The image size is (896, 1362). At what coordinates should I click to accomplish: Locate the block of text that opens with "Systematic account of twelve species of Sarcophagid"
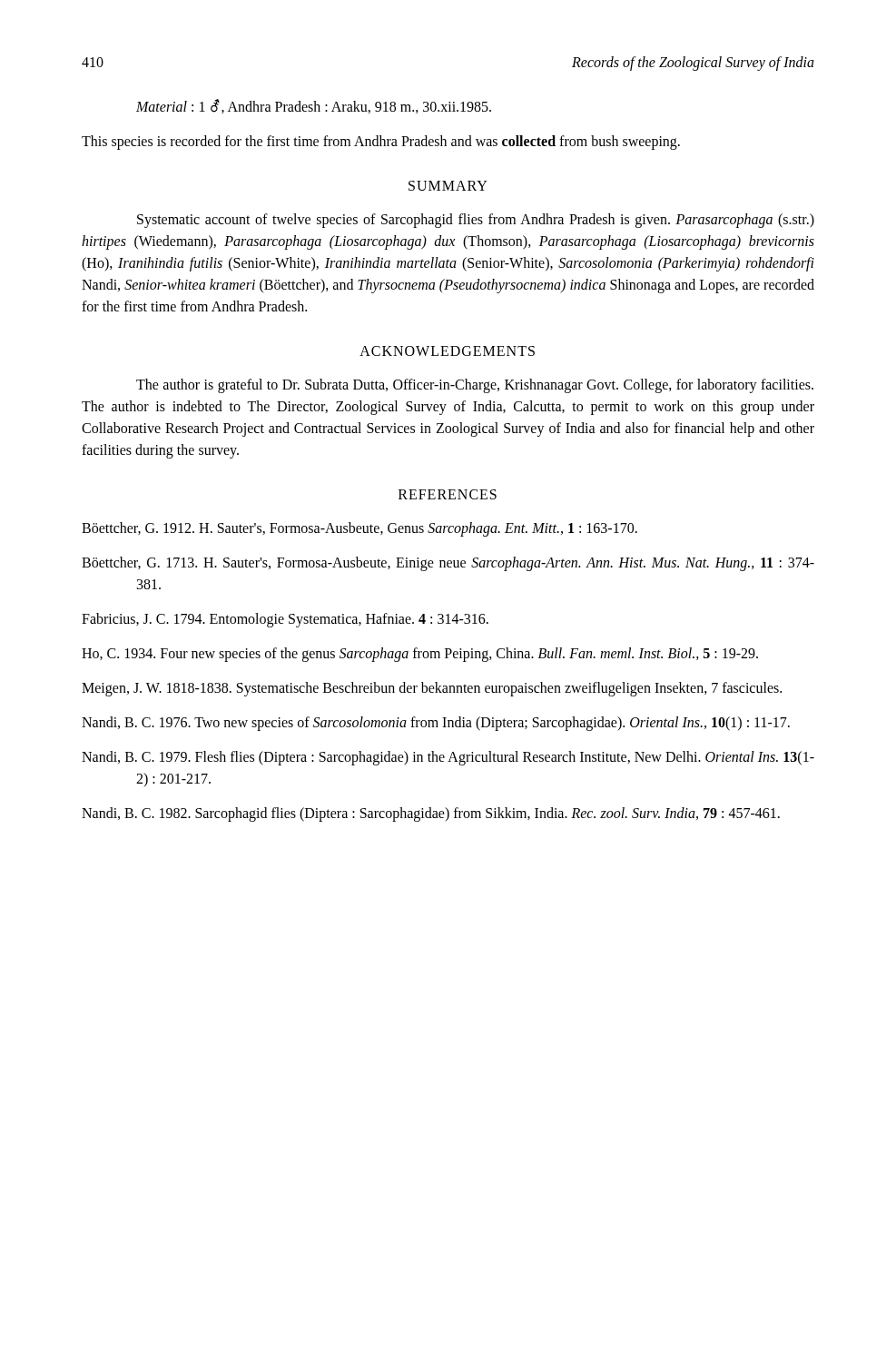448,263
